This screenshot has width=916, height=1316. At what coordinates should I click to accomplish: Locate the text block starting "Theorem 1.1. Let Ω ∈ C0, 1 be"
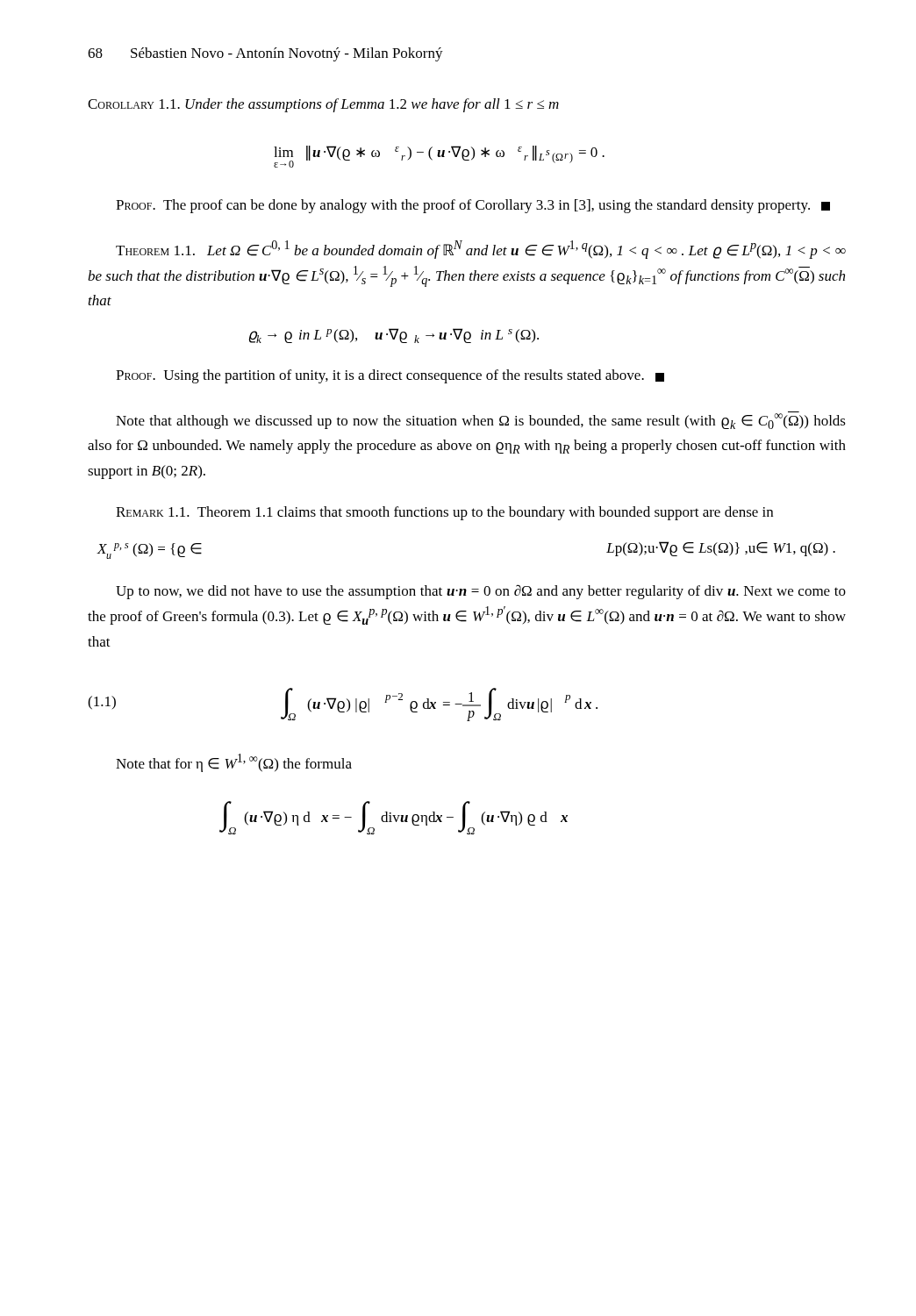click(467, 274)
